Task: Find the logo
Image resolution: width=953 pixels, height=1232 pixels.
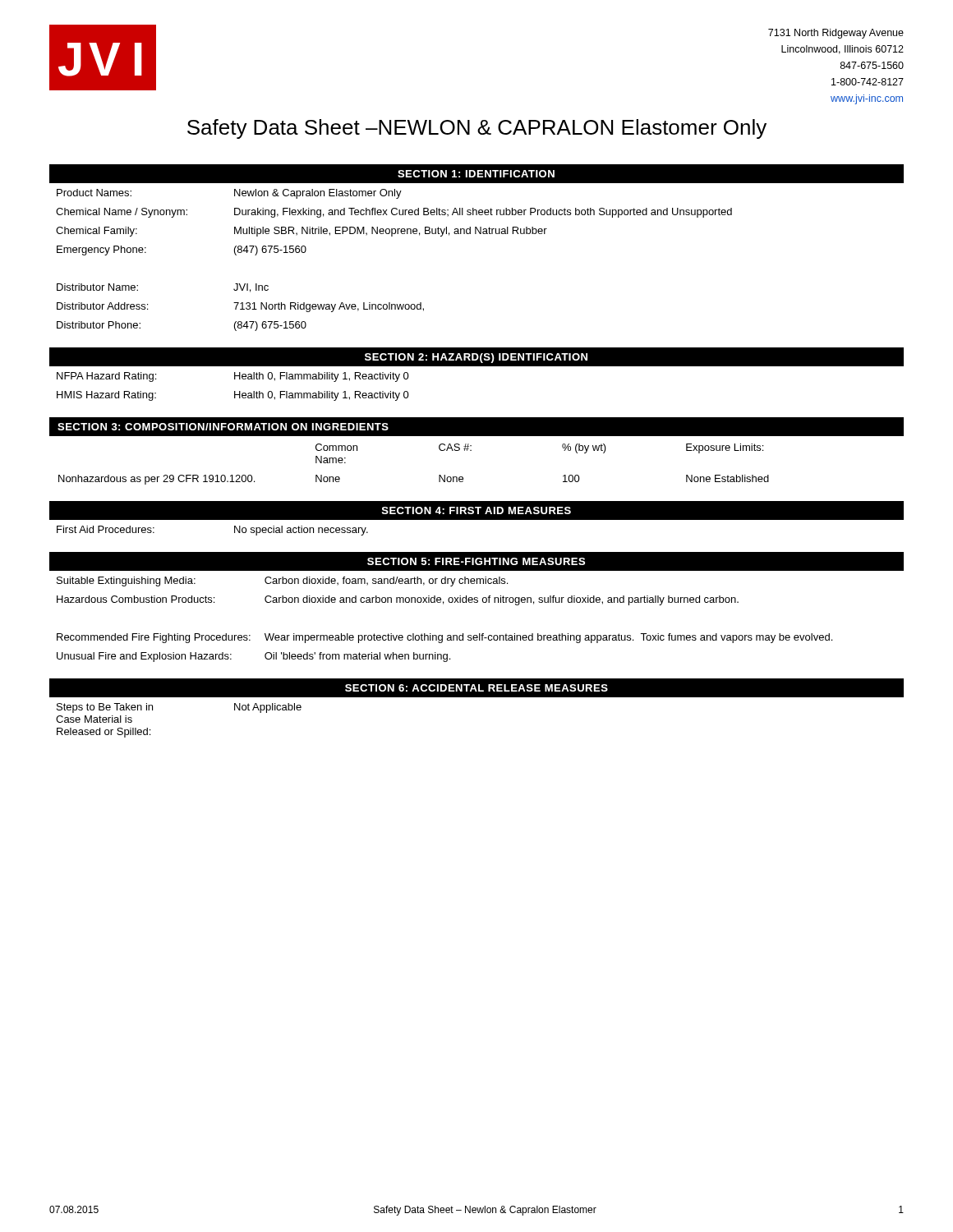Action: point(107,62)
